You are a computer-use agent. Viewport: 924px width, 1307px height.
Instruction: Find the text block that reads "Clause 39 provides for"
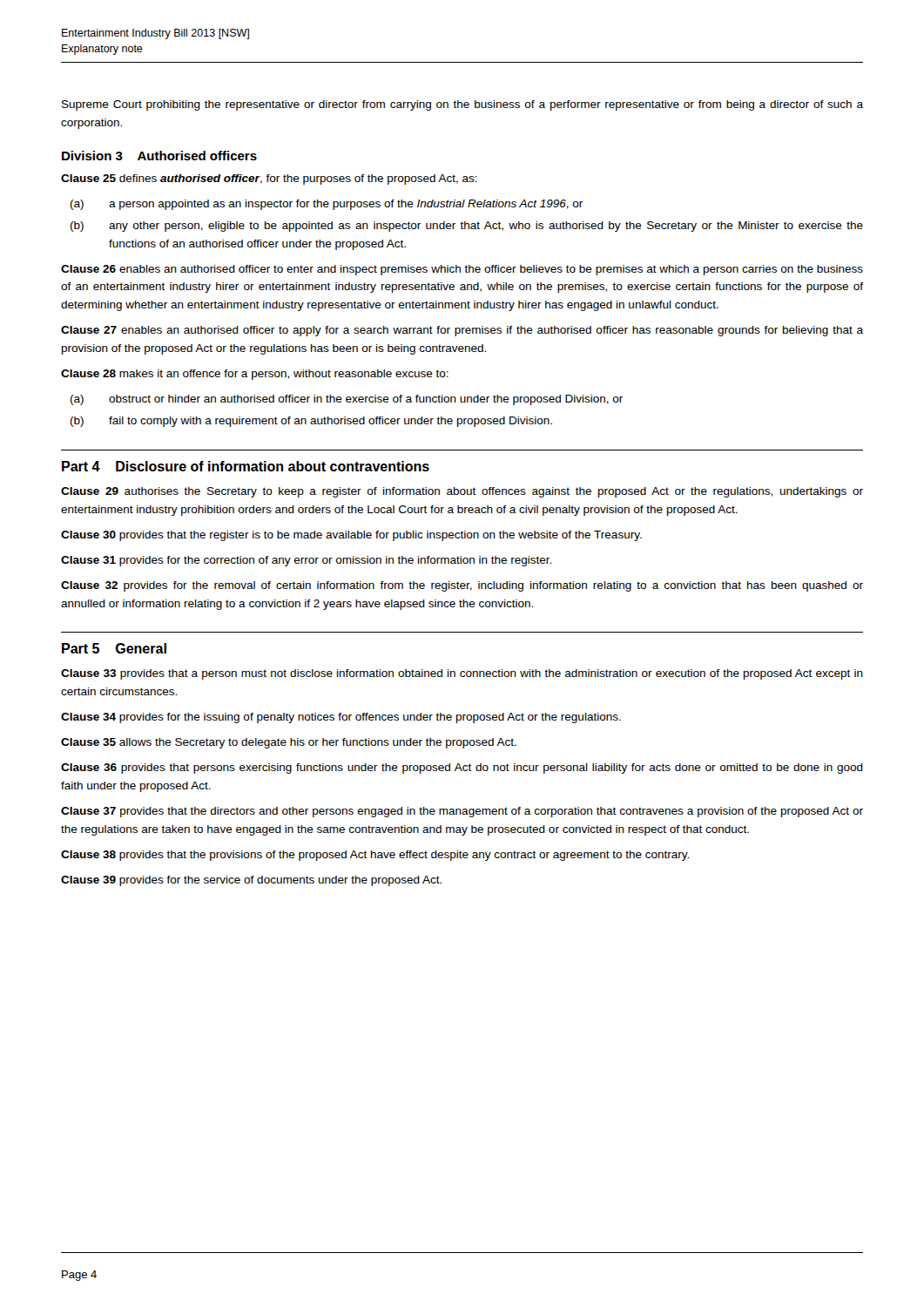pos(252,879)
